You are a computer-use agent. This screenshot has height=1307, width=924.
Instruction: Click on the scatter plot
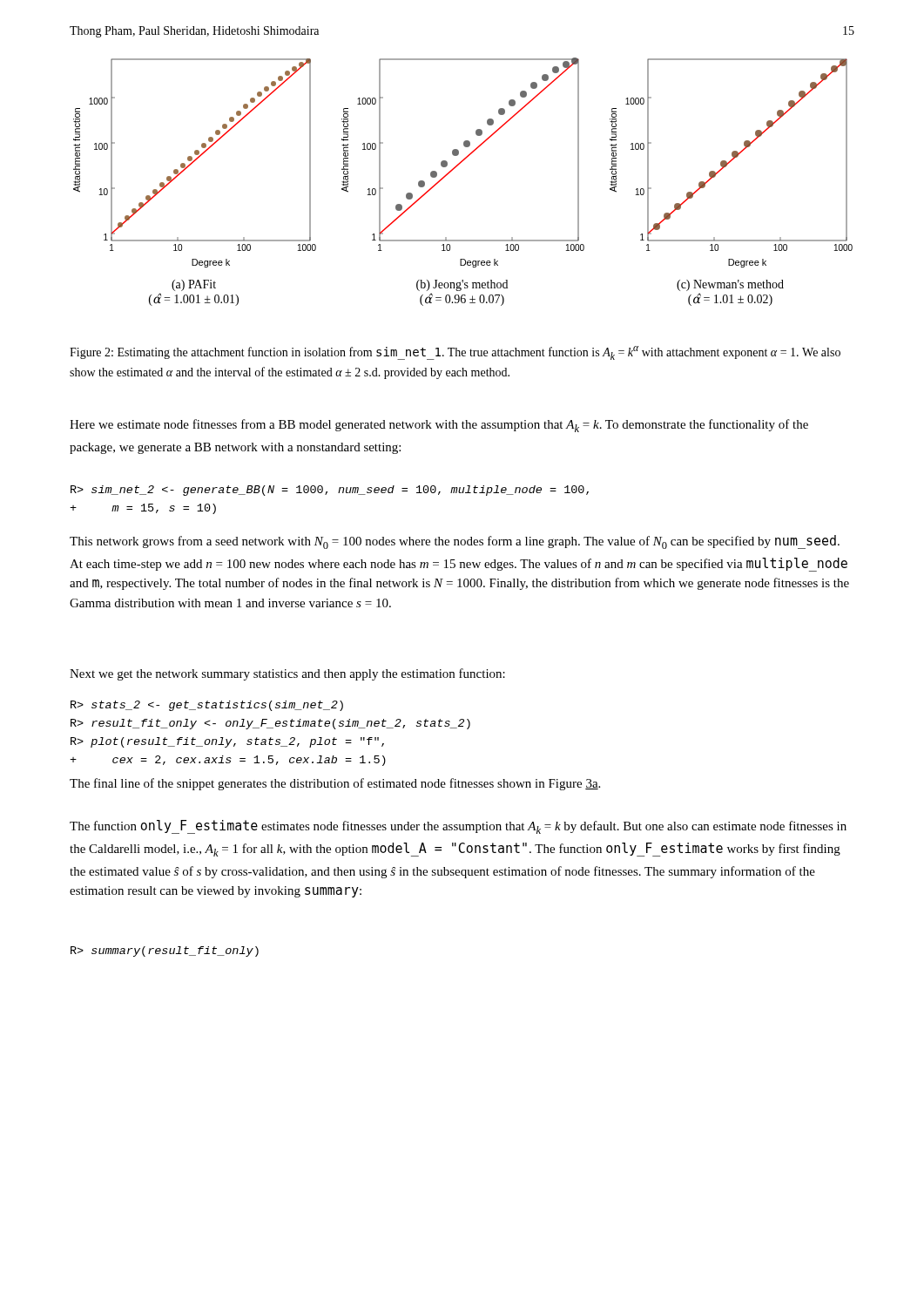pos(462,192)
